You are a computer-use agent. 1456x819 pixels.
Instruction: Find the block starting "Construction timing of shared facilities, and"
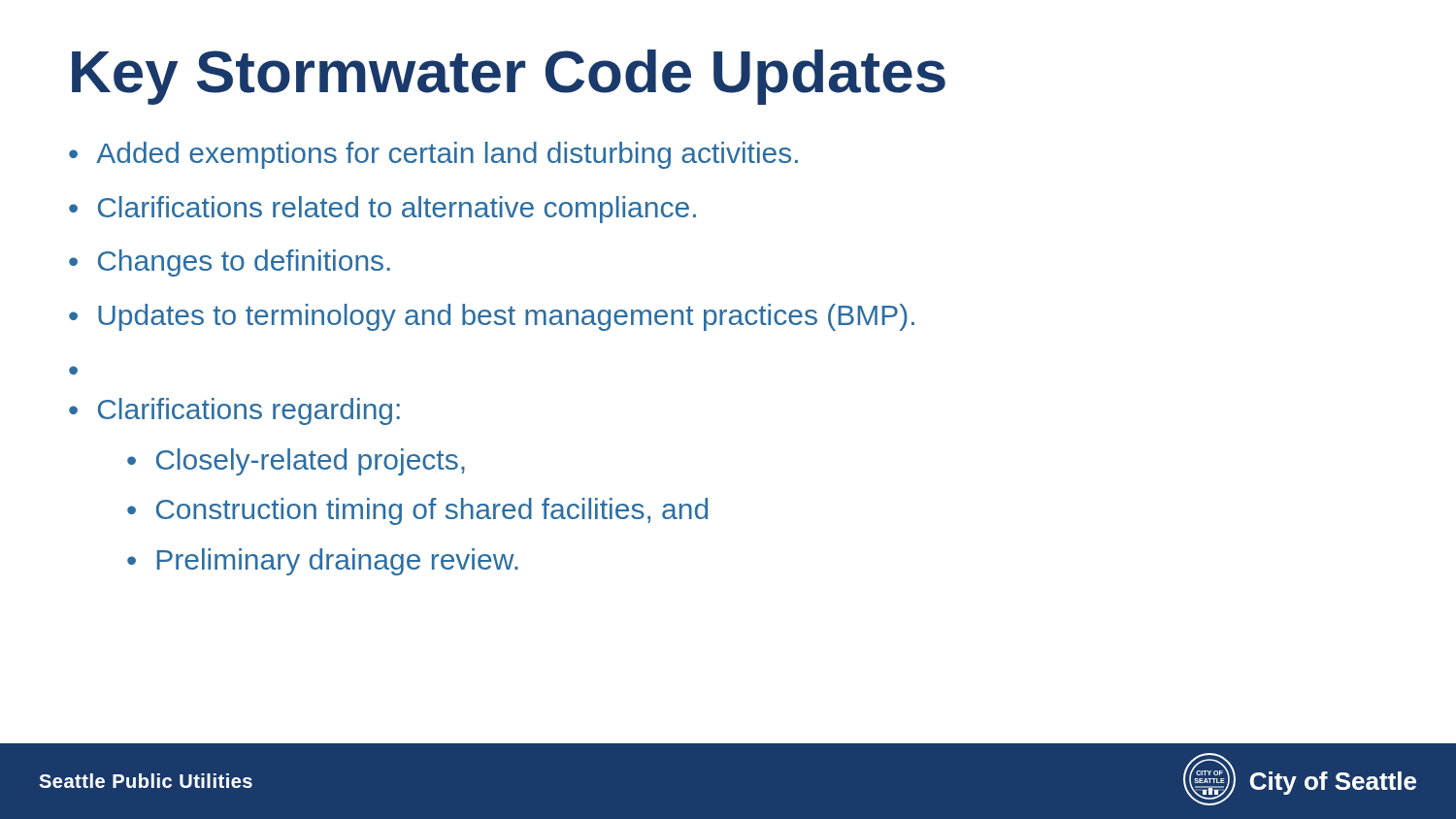point(432,509)
